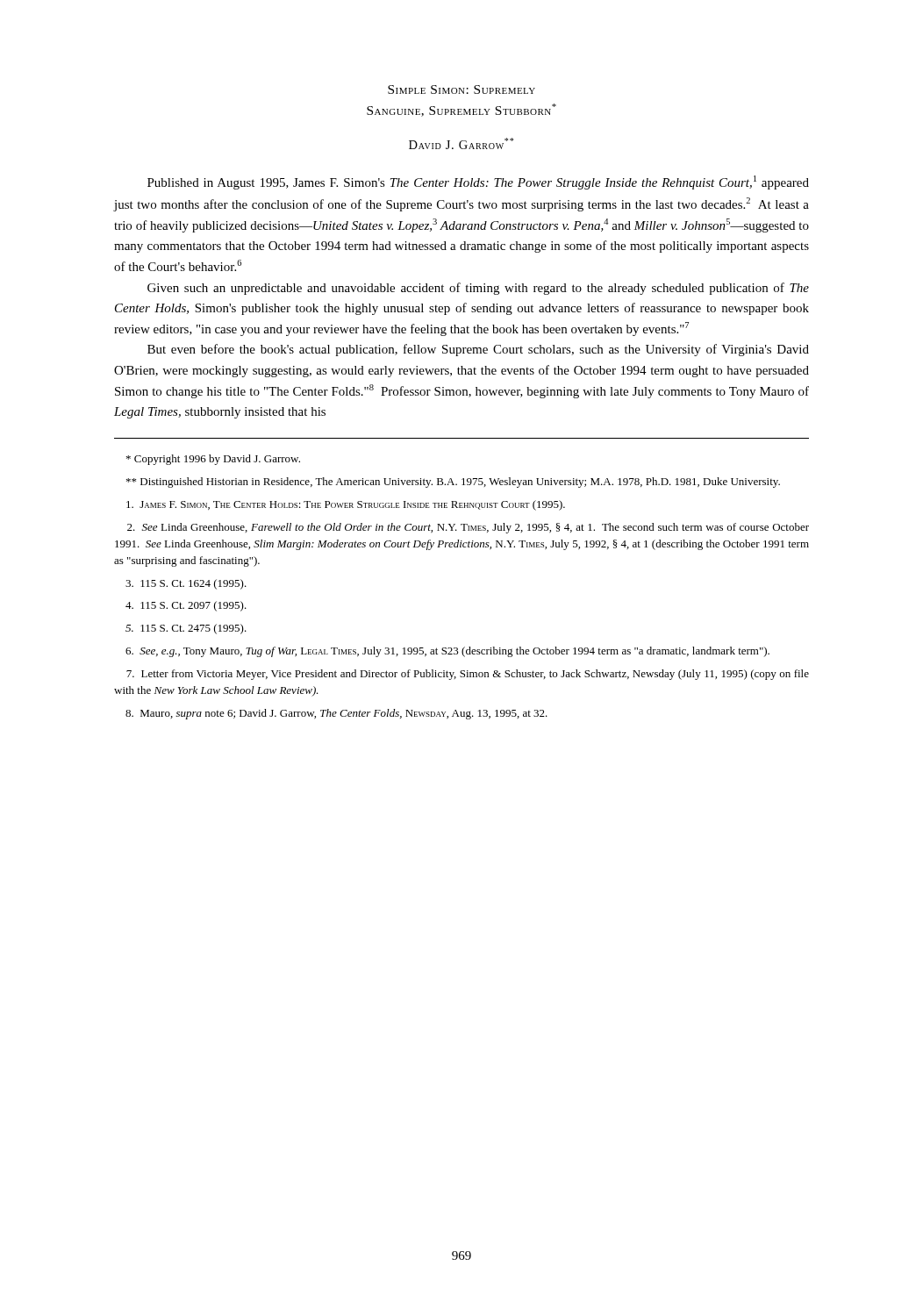
Task: Navigate to the text block starting "115 S. Ct. 1624 (1995)."
Action: click(186, 584)
